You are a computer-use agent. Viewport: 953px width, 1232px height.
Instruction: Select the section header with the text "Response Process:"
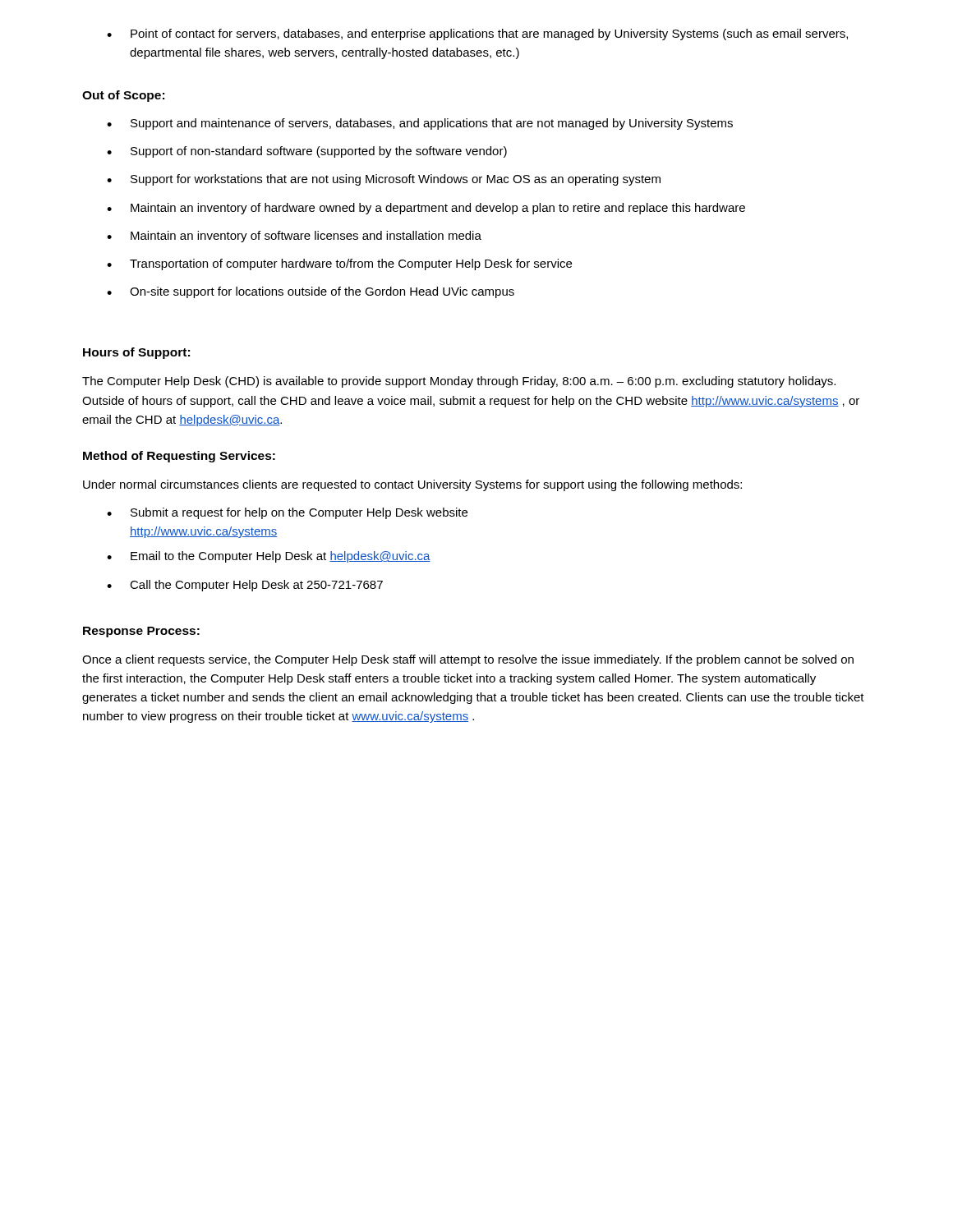click(141, 630)
